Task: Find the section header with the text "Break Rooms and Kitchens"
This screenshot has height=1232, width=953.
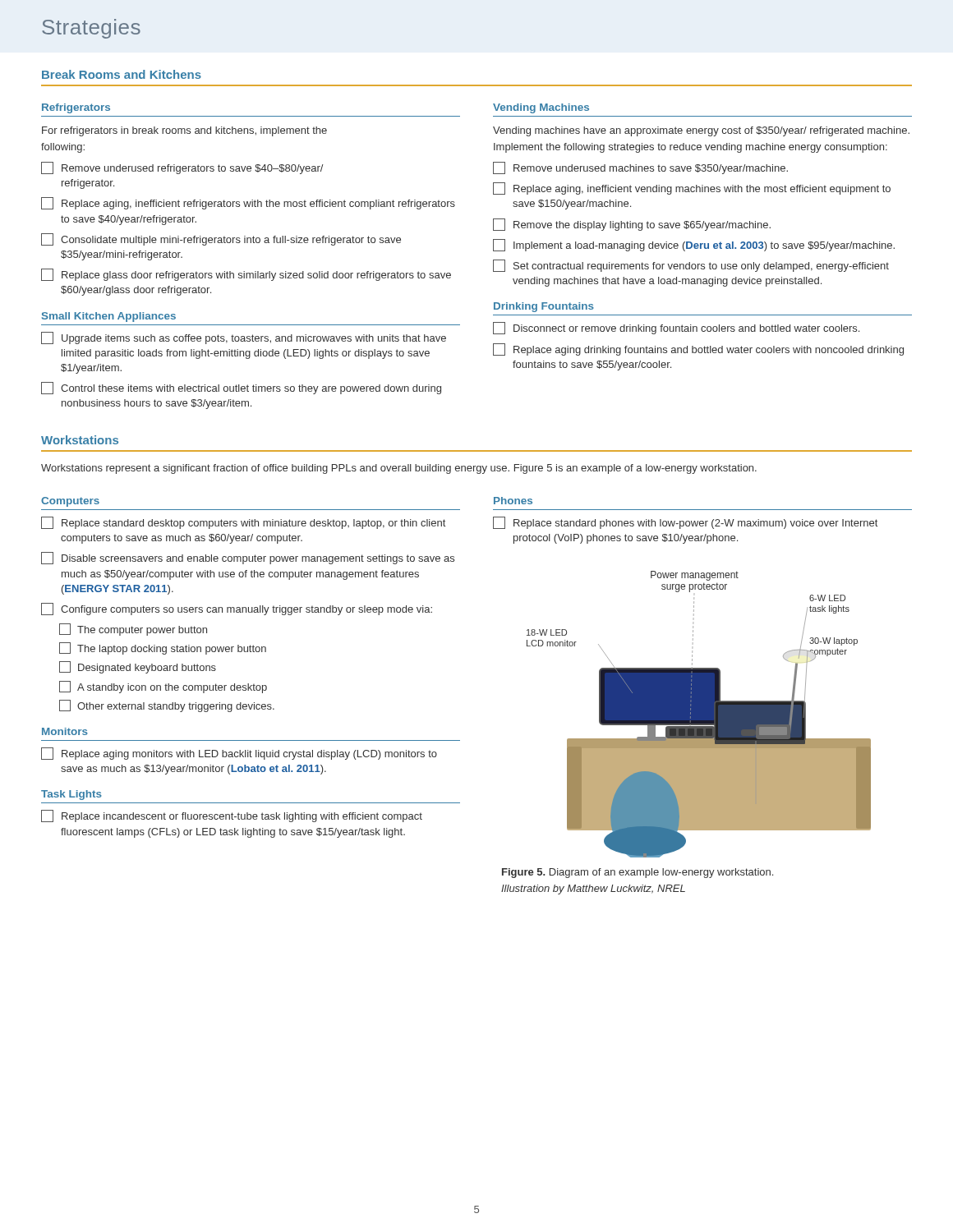Action: tap(121, 74)
